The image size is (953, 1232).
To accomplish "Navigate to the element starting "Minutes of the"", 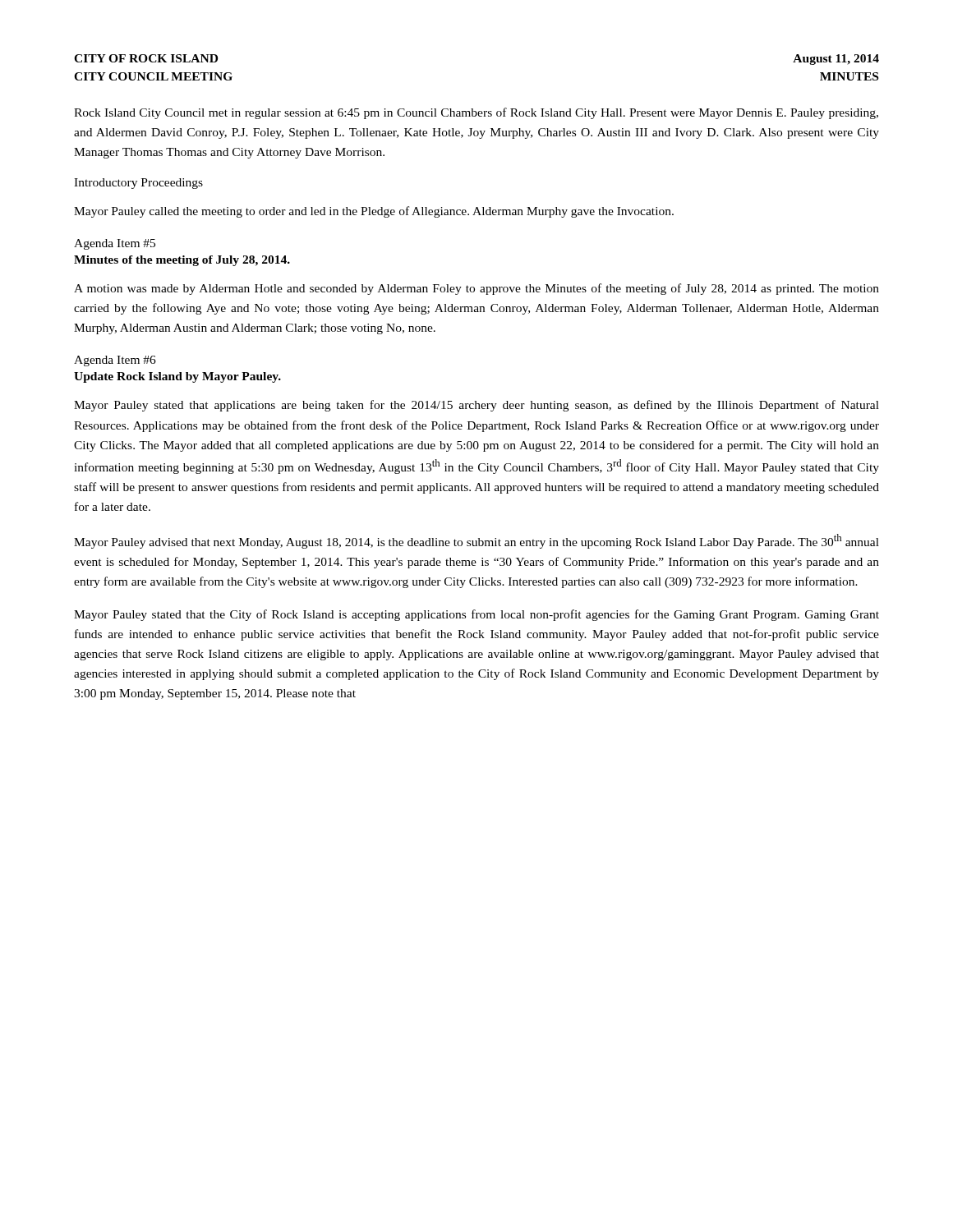I will point(182,260).
